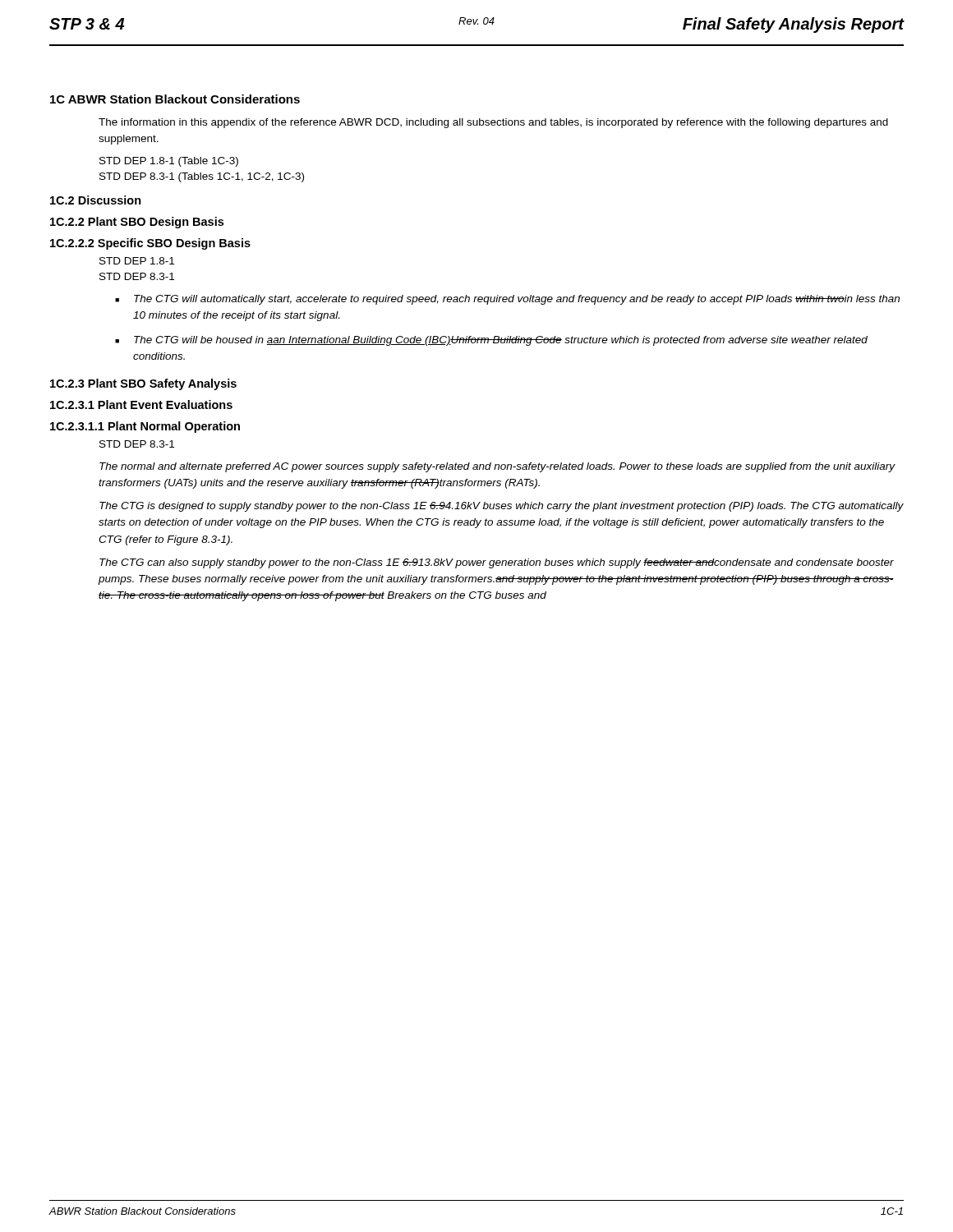Locate the passage starting "1C.2.3.1.1 Plant Normal Operation"
The image size is (953, 1232).
pos(145,426)
